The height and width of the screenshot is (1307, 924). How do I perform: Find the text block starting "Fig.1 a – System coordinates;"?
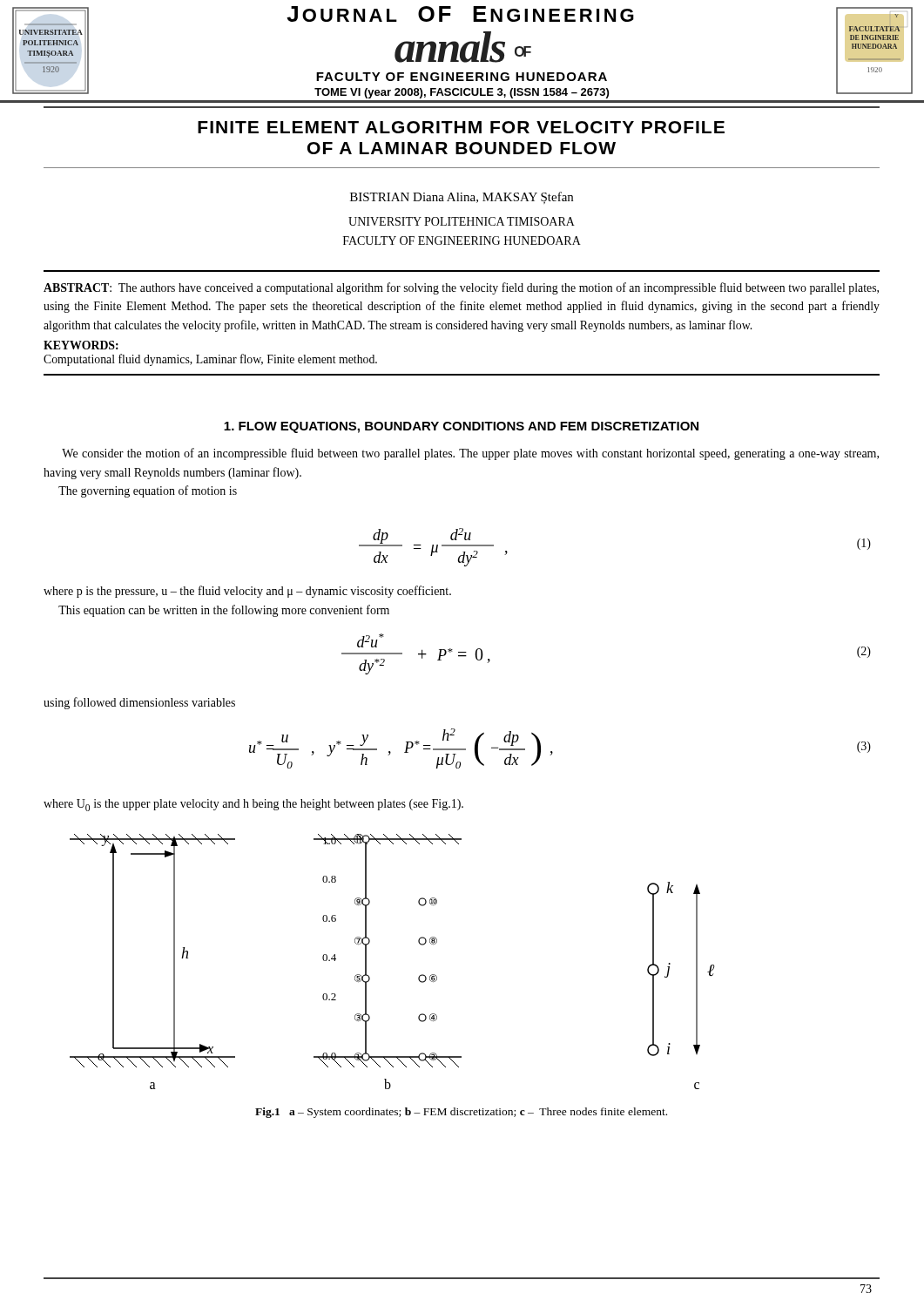pyautogui.click(x=462, y=1111)
